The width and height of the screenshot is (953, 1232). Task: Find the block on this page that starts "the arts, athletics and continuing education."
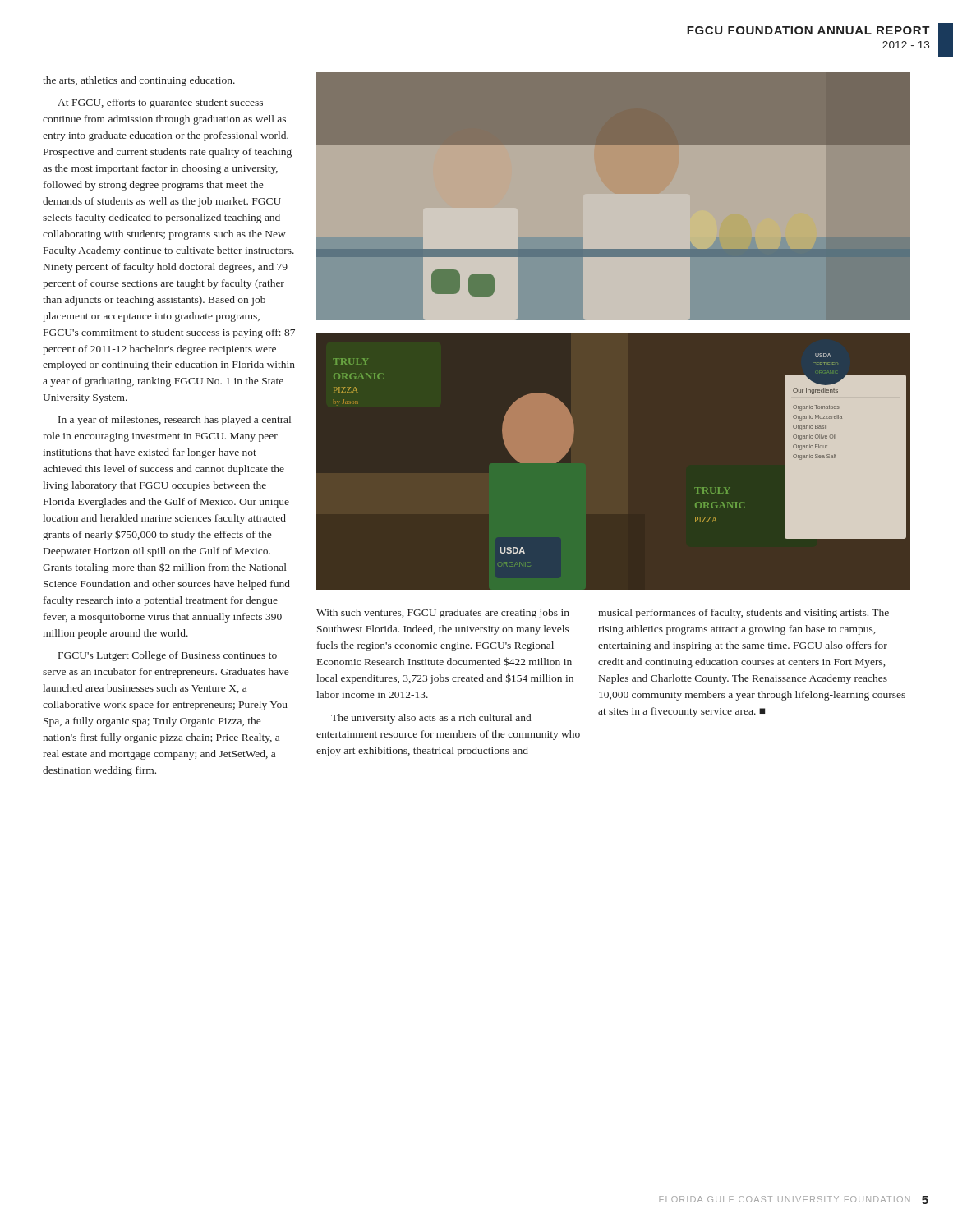169,425
